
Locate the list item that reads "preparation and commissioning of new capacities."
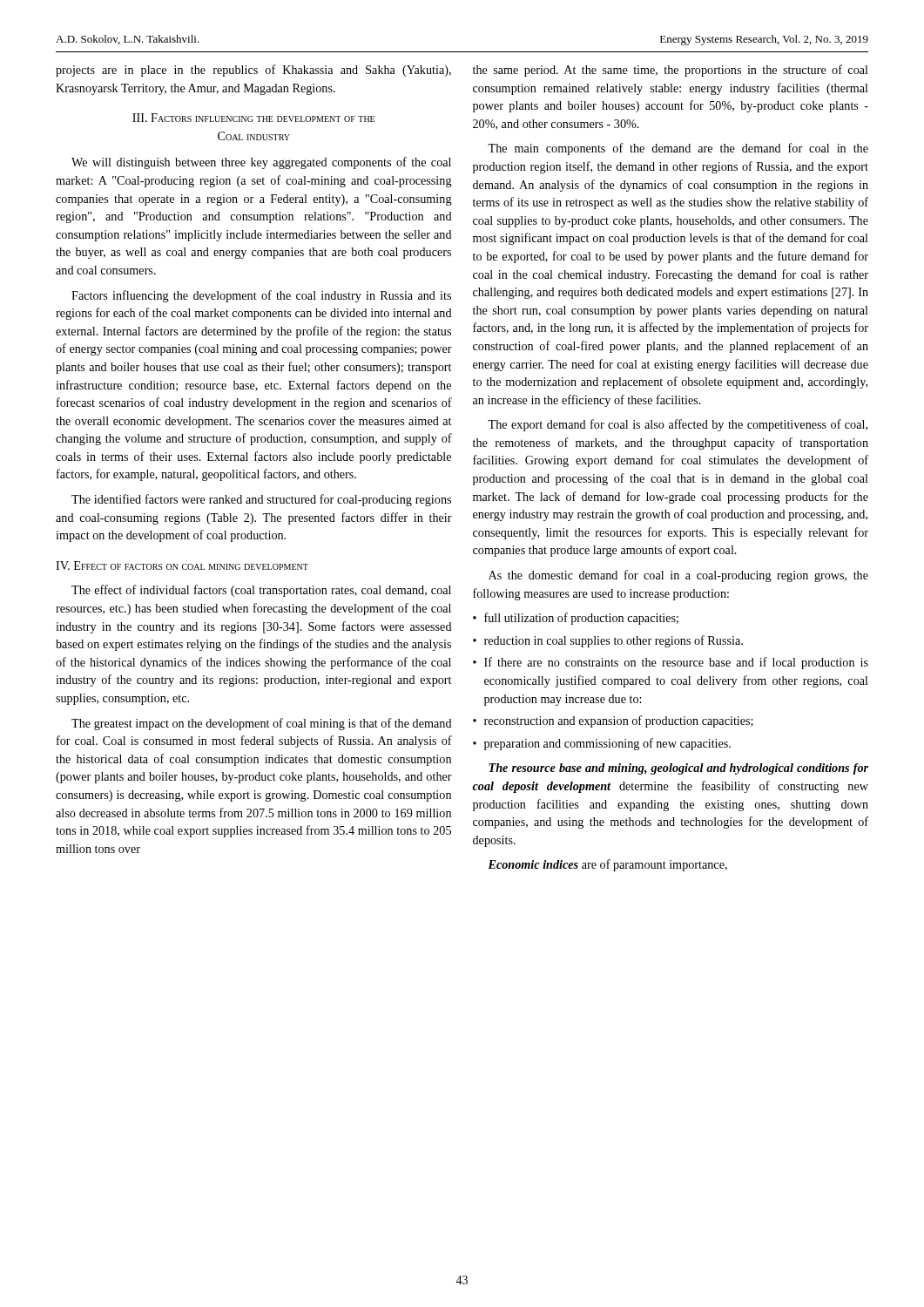click(x=608, y=743)
